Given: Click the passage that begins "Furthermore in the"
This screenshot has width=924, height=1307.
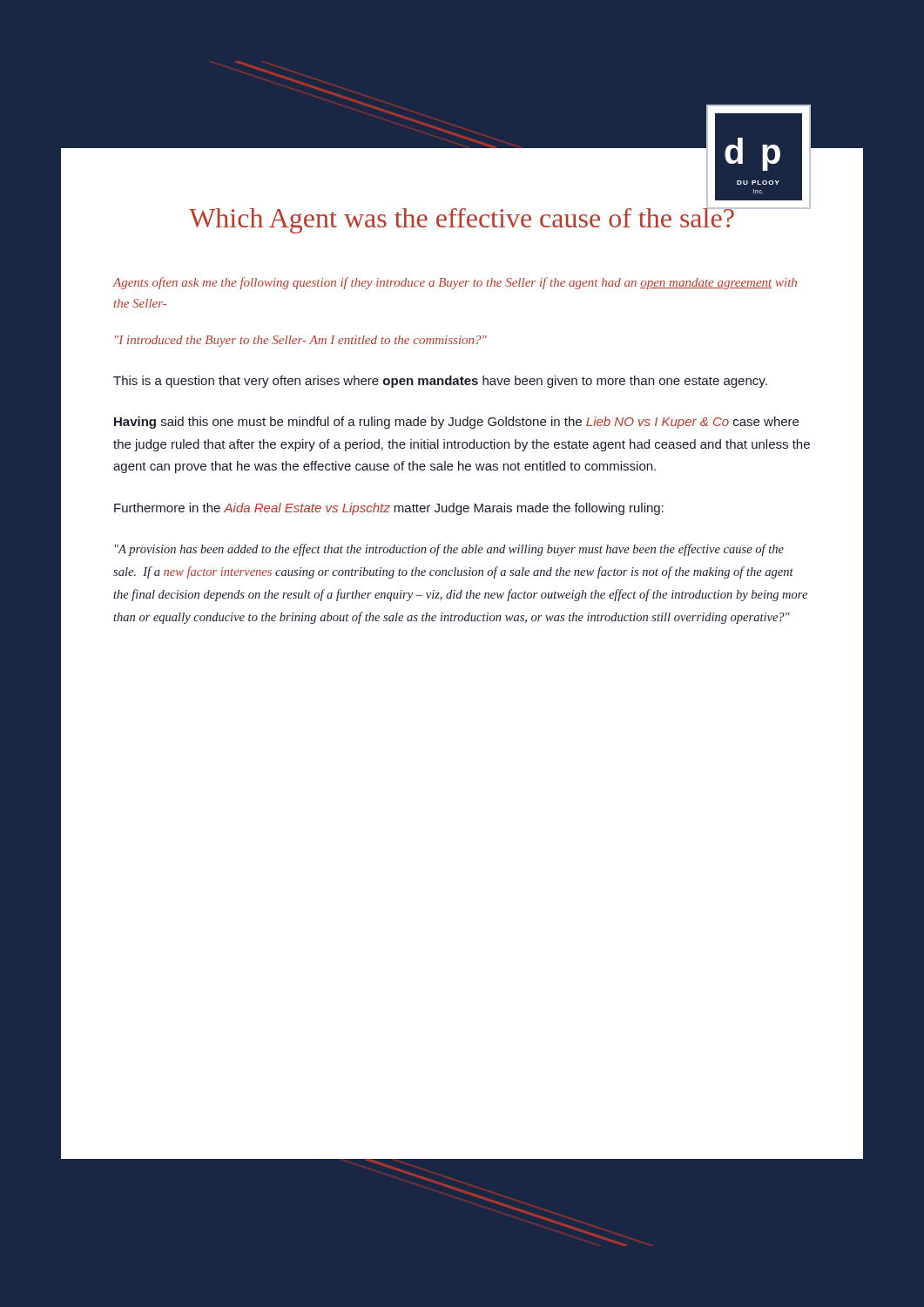Looking at the screenshot, I should pyautogui.click(x=462, y=507).
